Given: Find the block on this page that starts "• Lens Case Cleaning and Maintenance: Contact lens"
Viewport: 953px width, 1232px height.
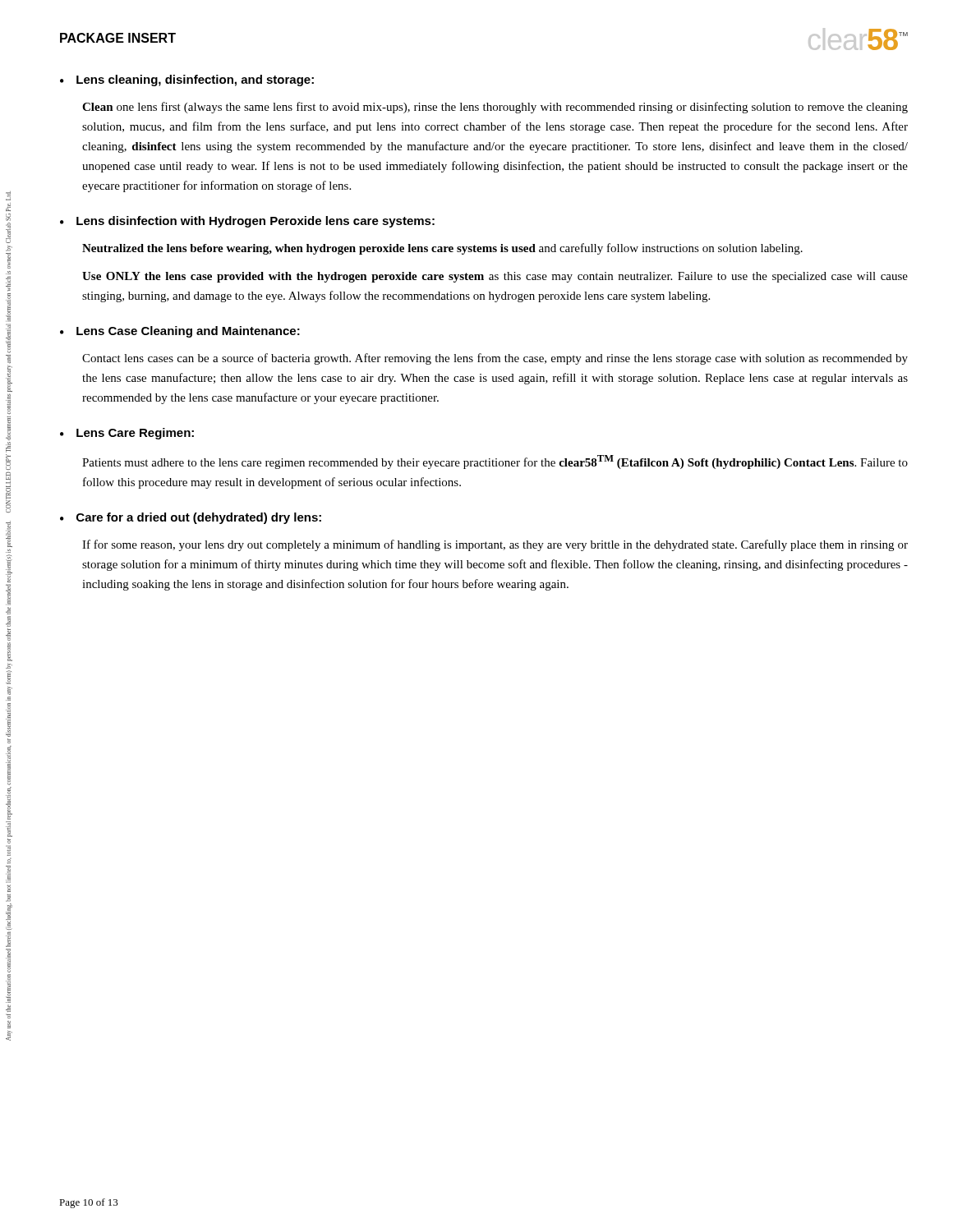Looking at the screenshot, I should point(484,366).
